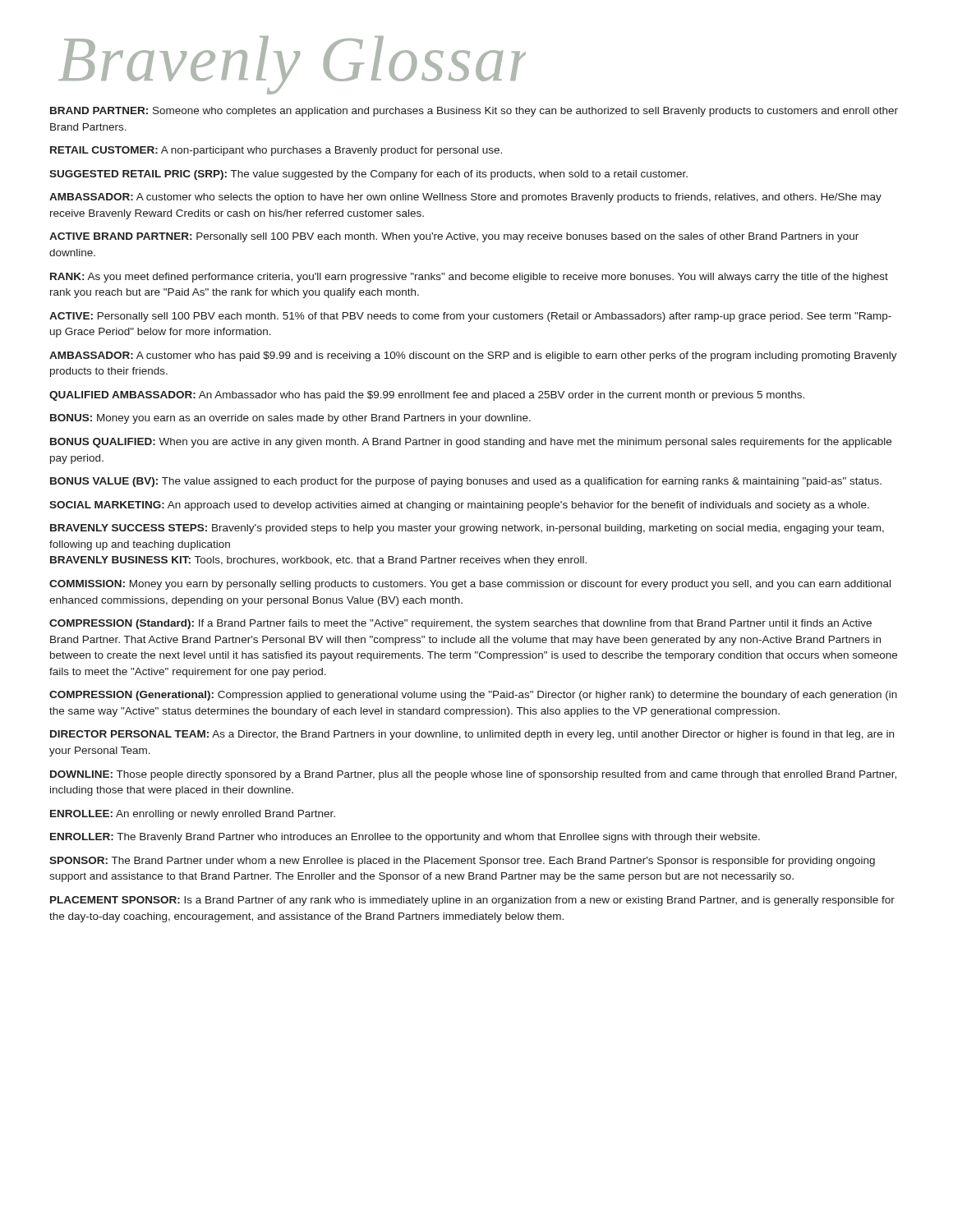Point to the block beginning "DOWNLINE: Those people directly sponsored by a"
This screenshot has width=953, height=1232.
pos(473,782)
